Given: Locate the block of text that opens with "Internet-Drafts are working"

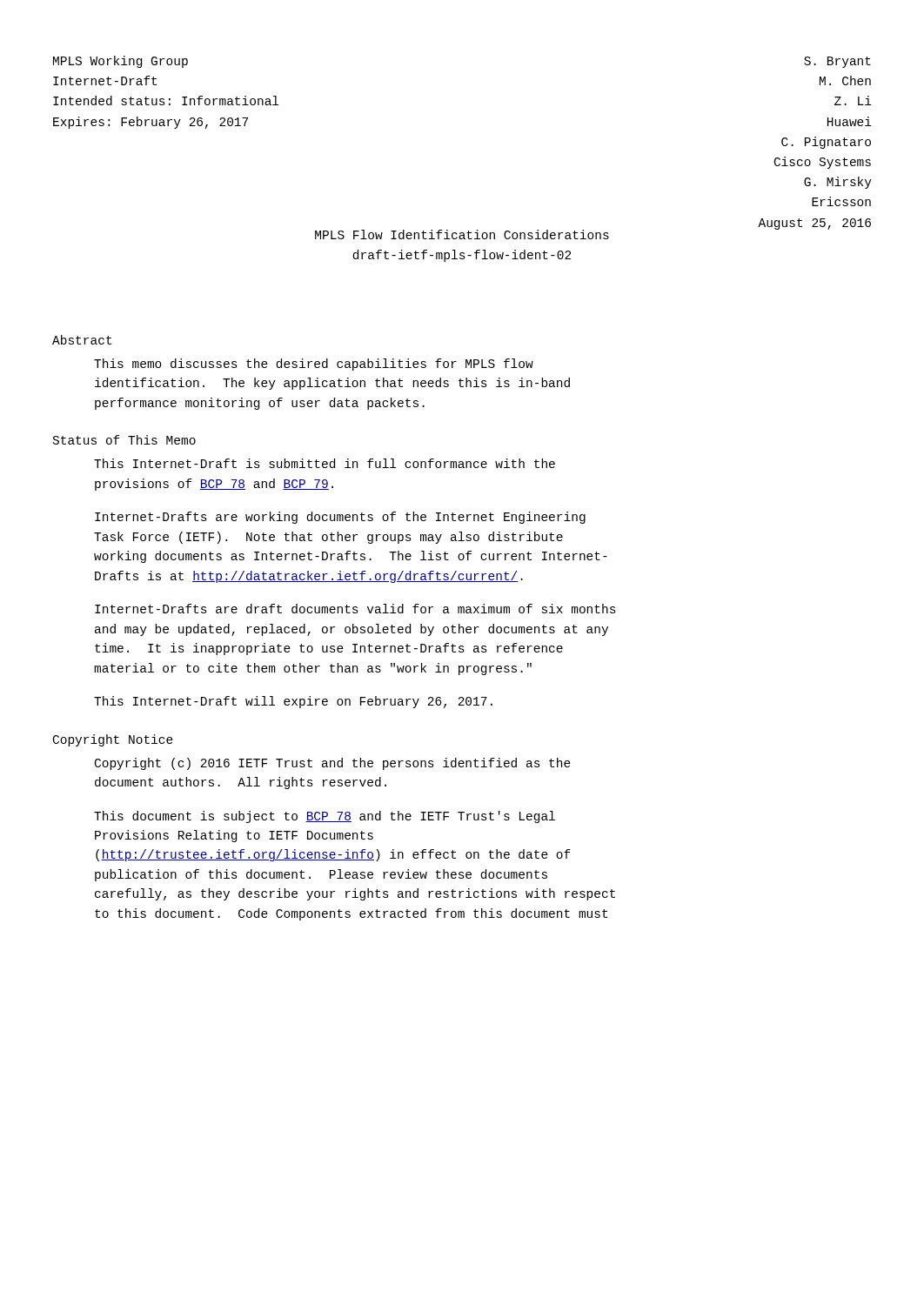Looking at the screenshot, I should tap(351, 547).
